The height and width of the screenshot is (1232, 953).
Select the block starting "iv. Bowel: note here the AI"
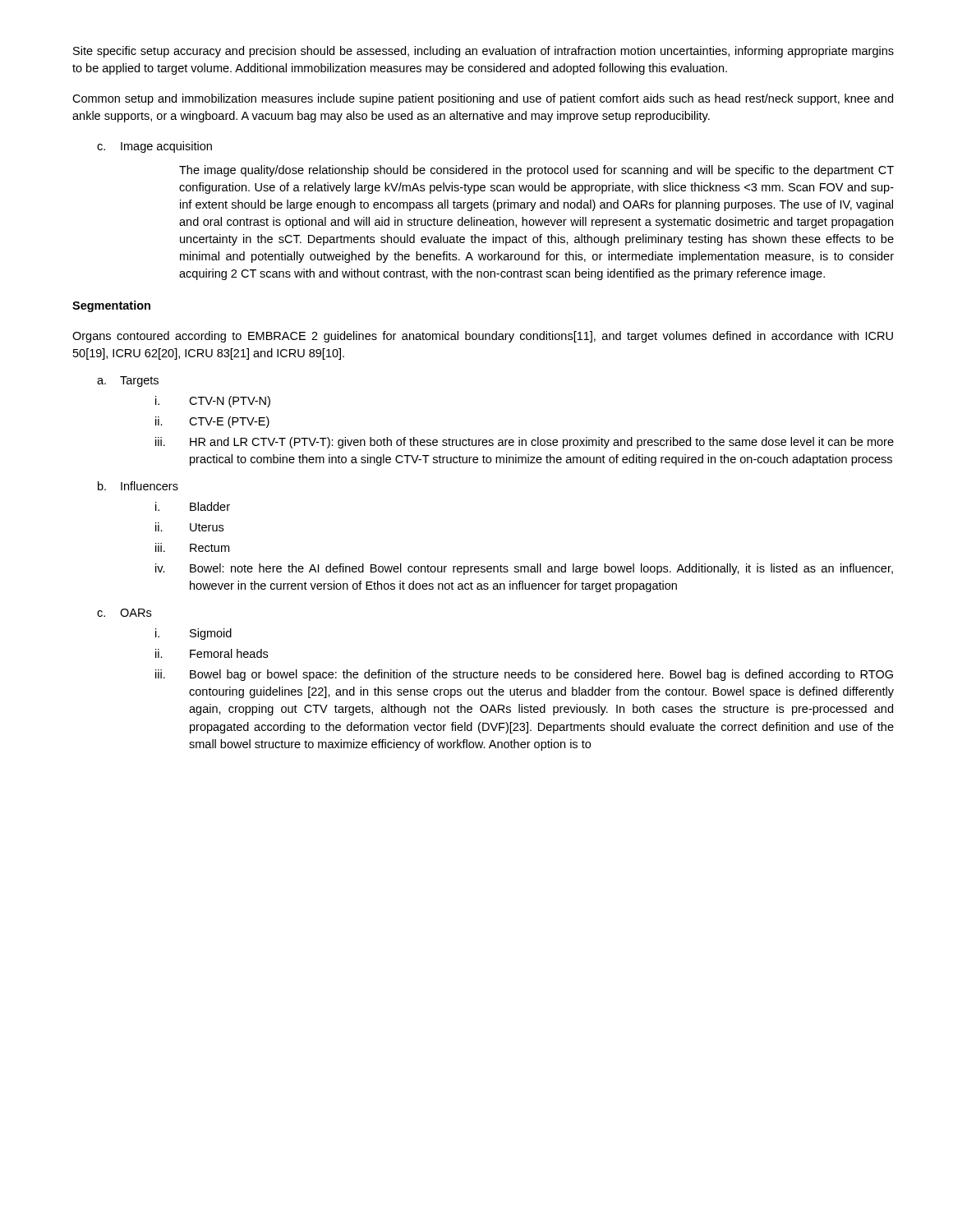click(x=524, y=578)
